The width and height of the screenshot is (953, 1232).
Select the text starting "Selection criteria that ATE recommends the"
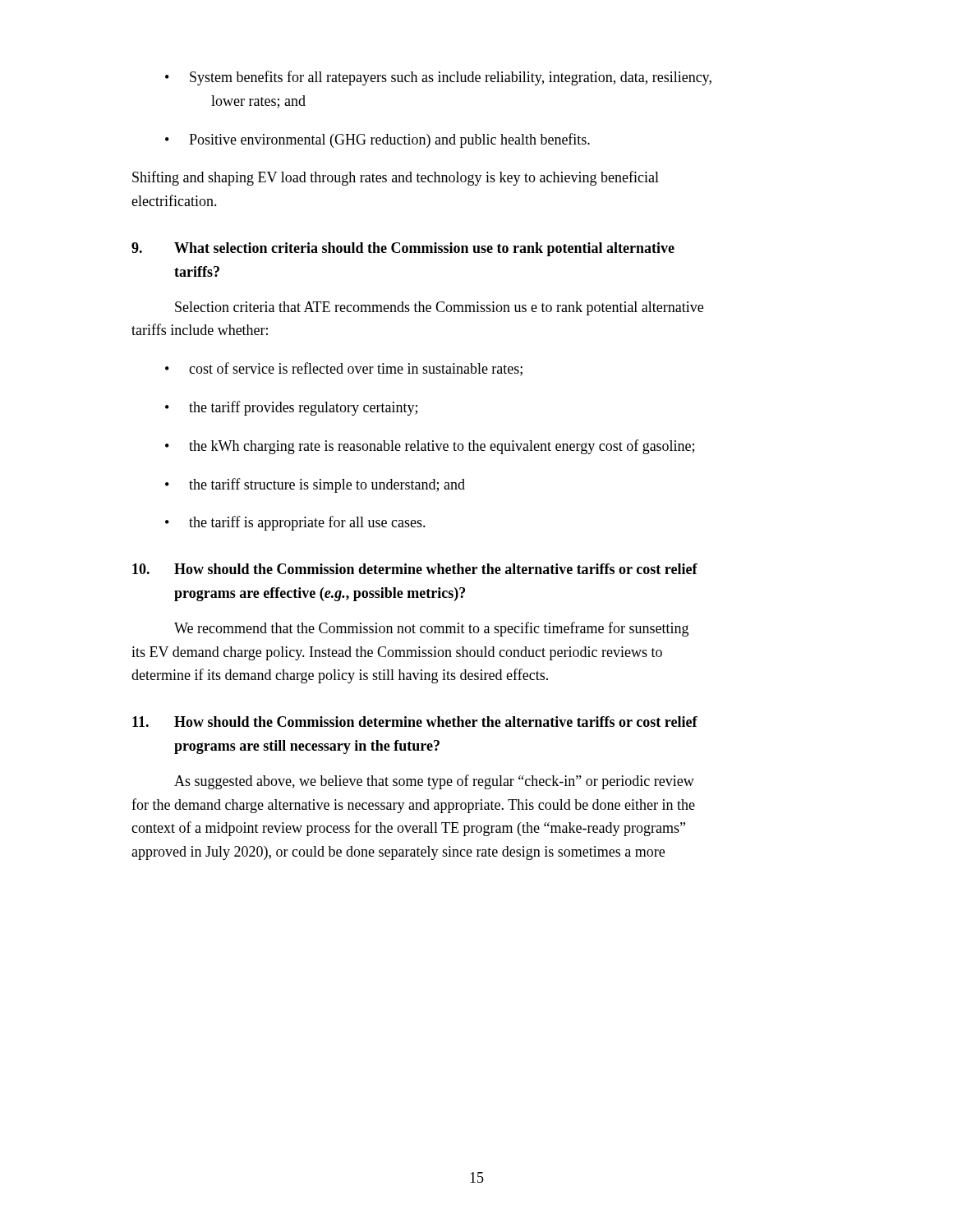coord(439,307)
